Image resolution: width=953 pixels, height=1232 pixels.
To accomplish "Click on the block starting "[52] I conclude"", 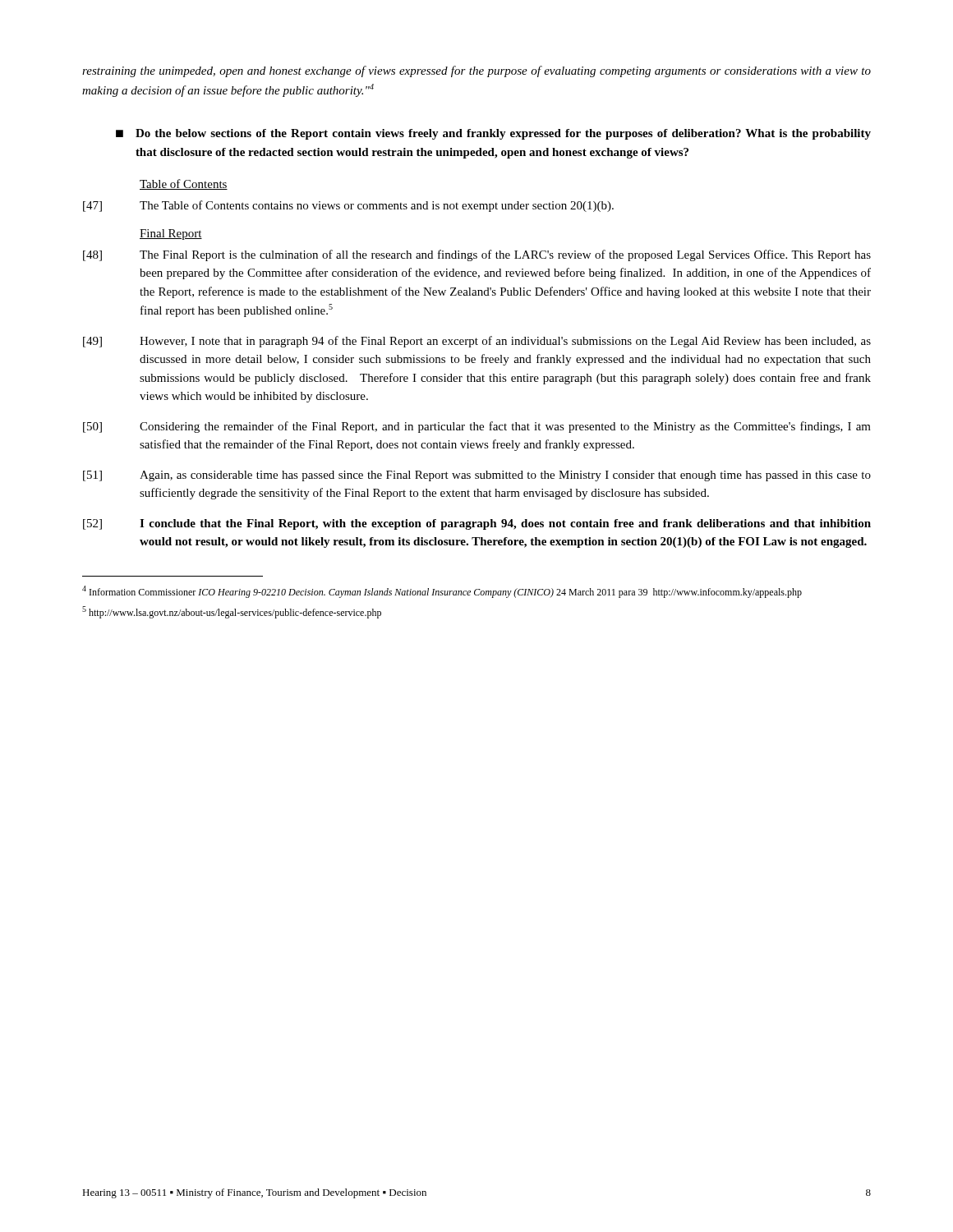I will 476,532.
